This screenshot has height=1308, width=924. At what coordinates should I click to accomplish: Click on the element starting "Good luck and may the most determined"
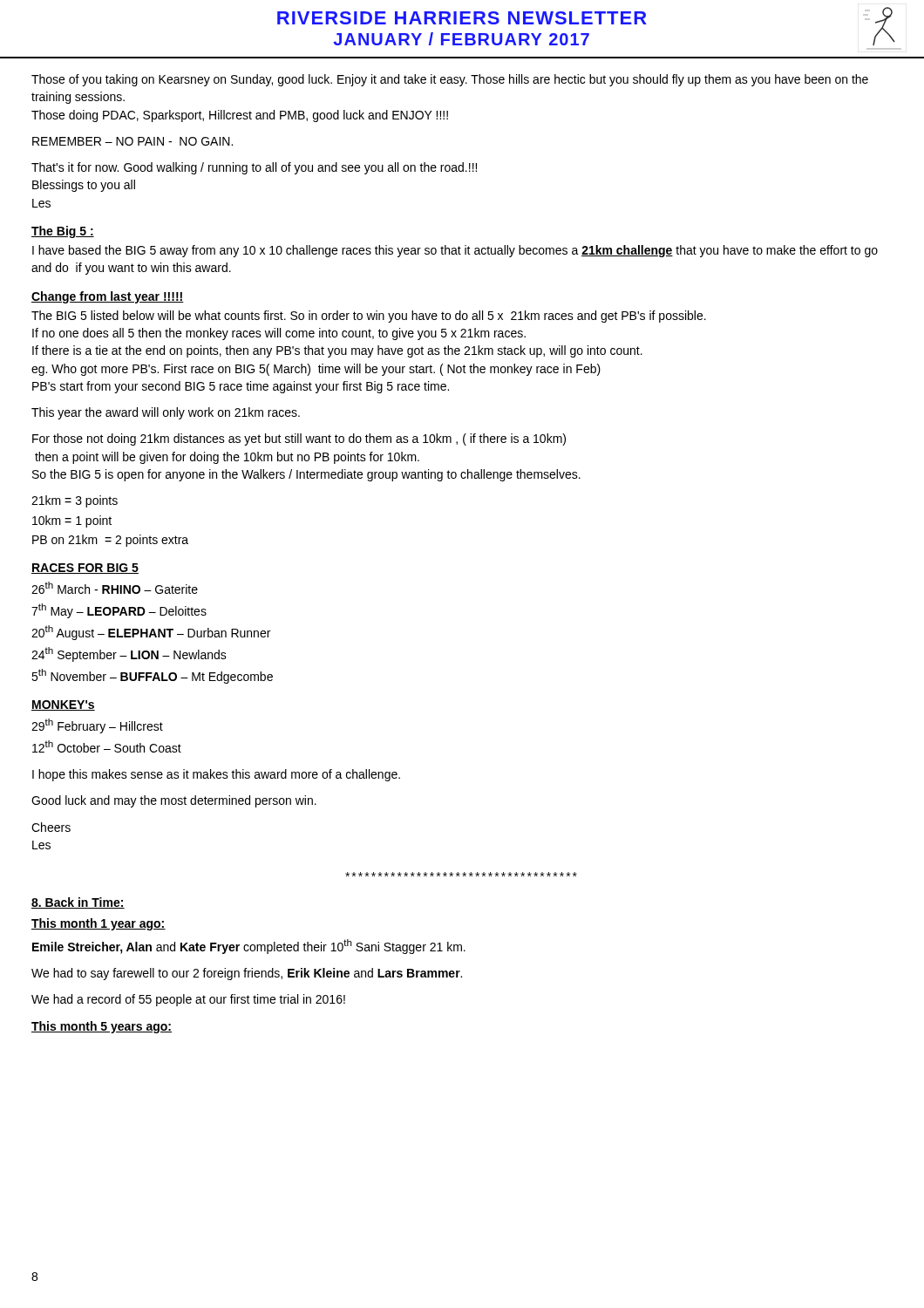pos(174,801)
